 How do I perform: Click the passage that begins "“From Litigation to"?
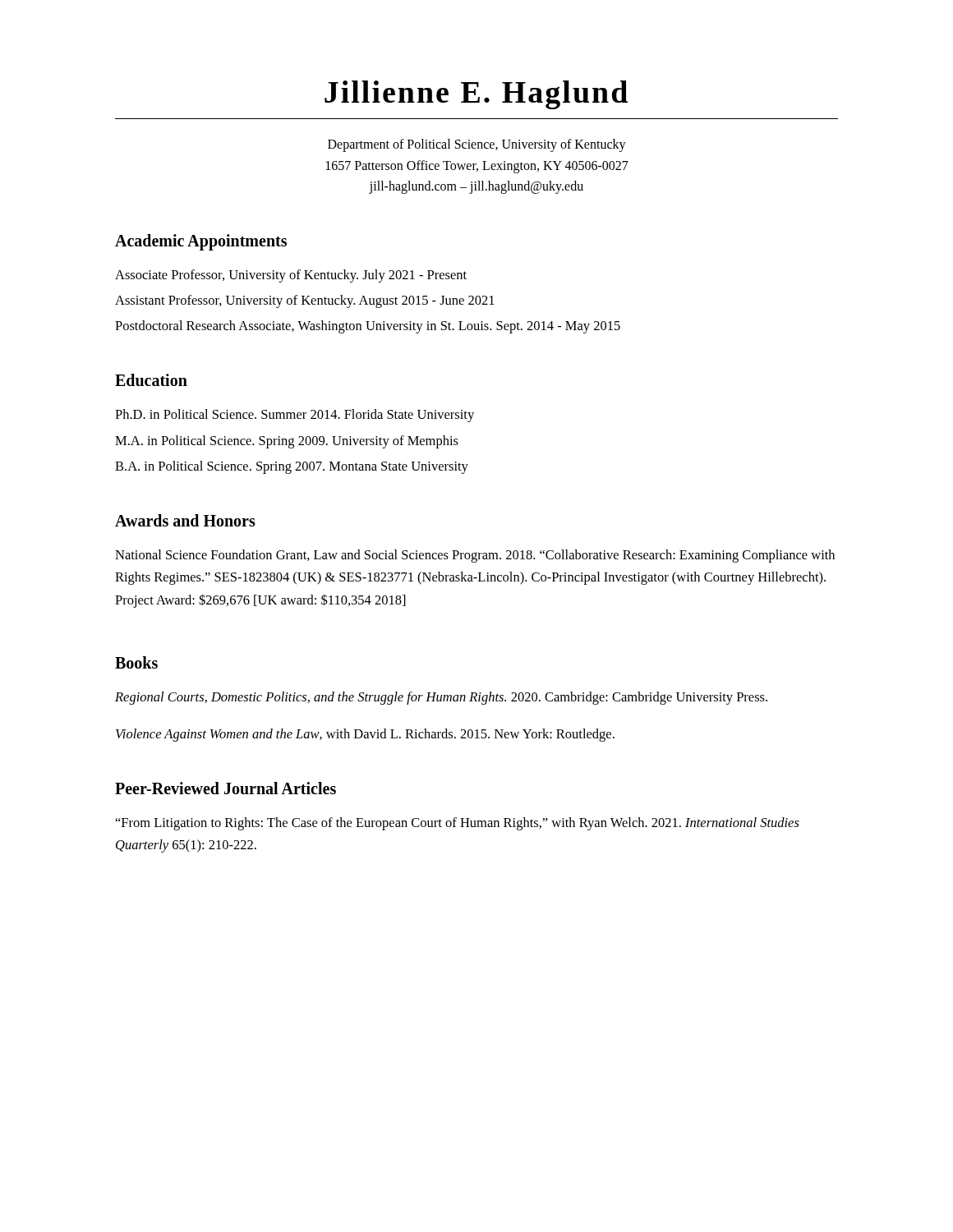pyautogui.click(x=457, y=834)
